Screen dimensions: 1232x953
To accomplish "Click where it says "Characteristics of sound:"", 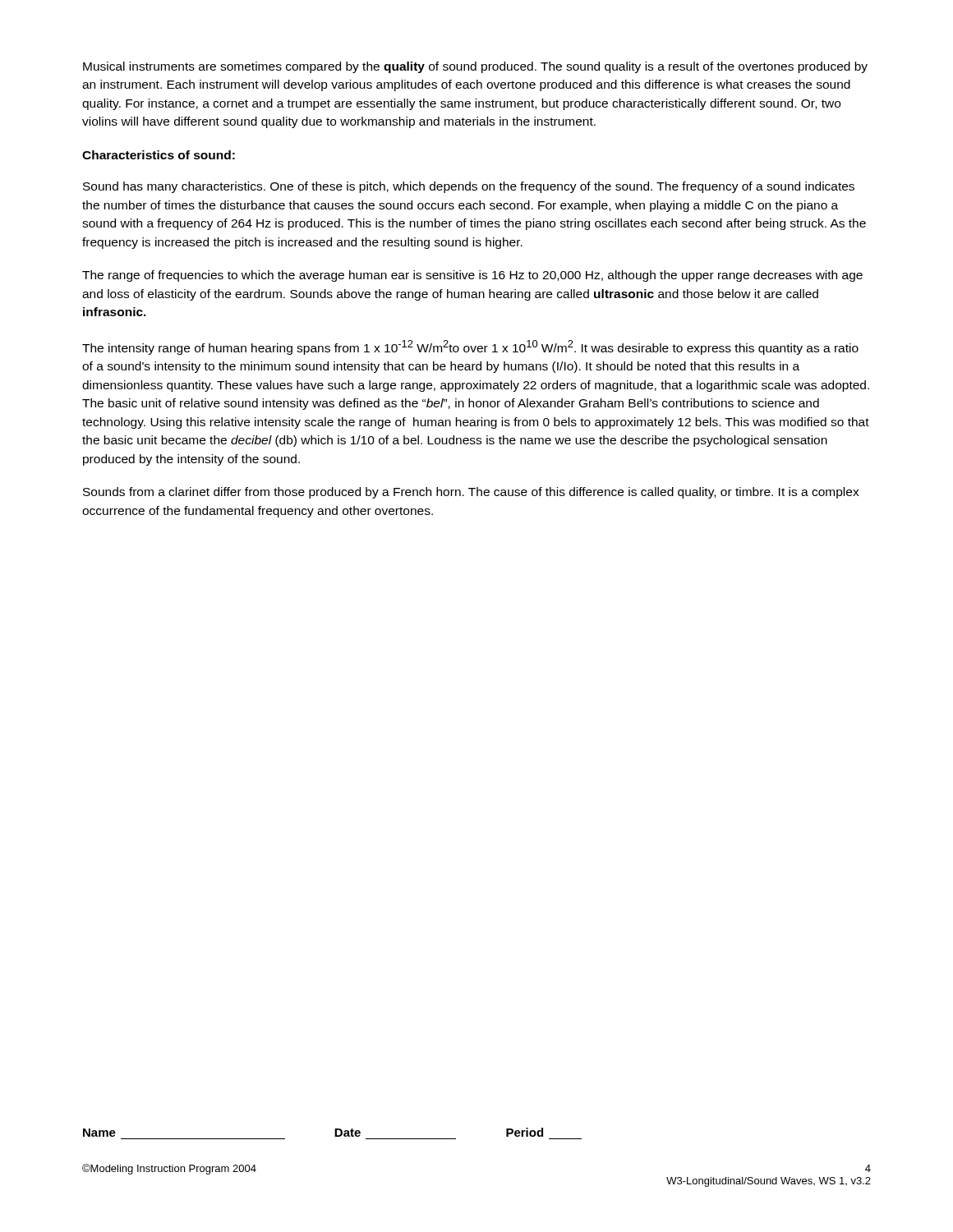I will pos(159,155).
